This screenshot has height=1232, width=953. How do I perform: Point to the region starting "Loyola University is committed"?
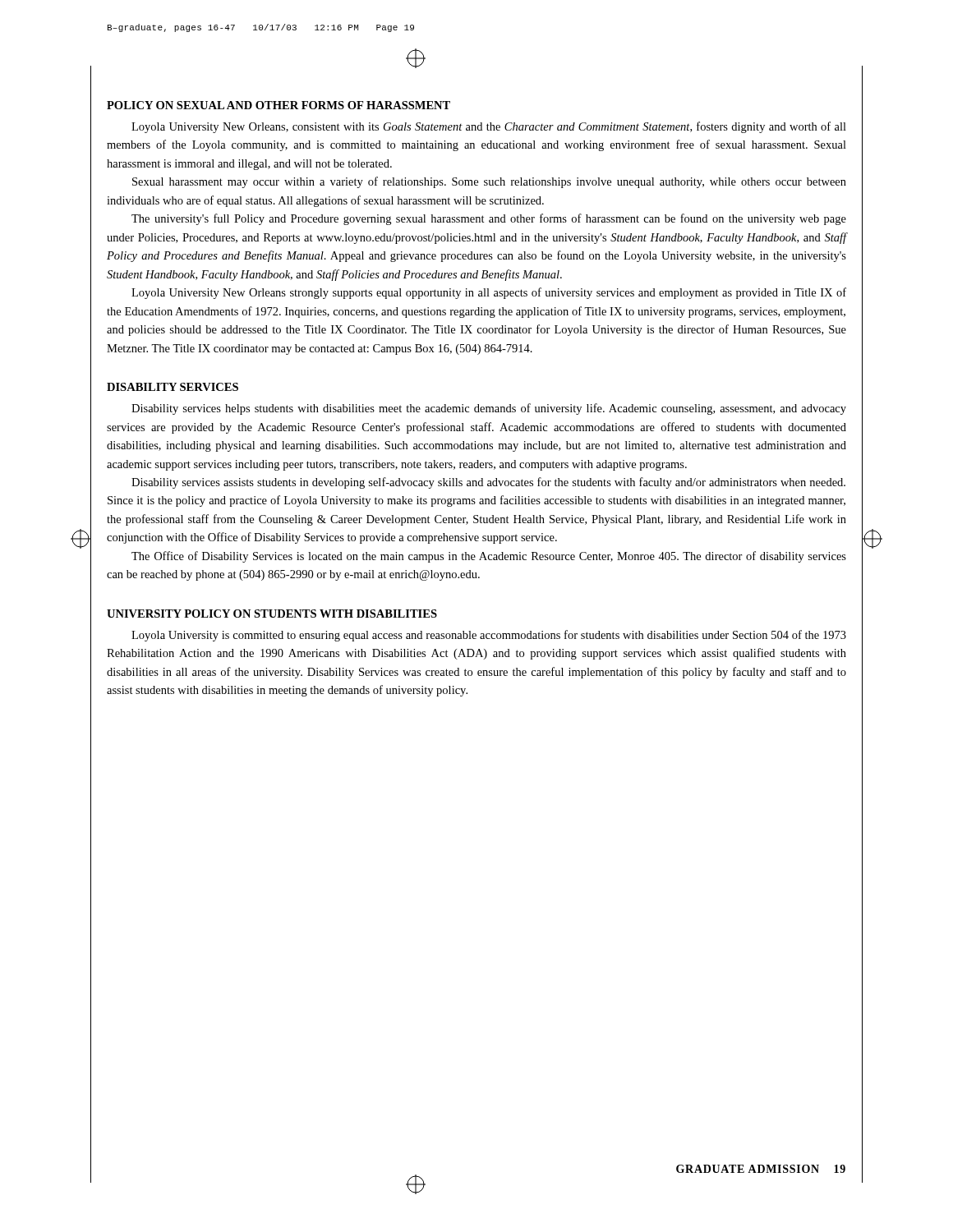point(476,662)
